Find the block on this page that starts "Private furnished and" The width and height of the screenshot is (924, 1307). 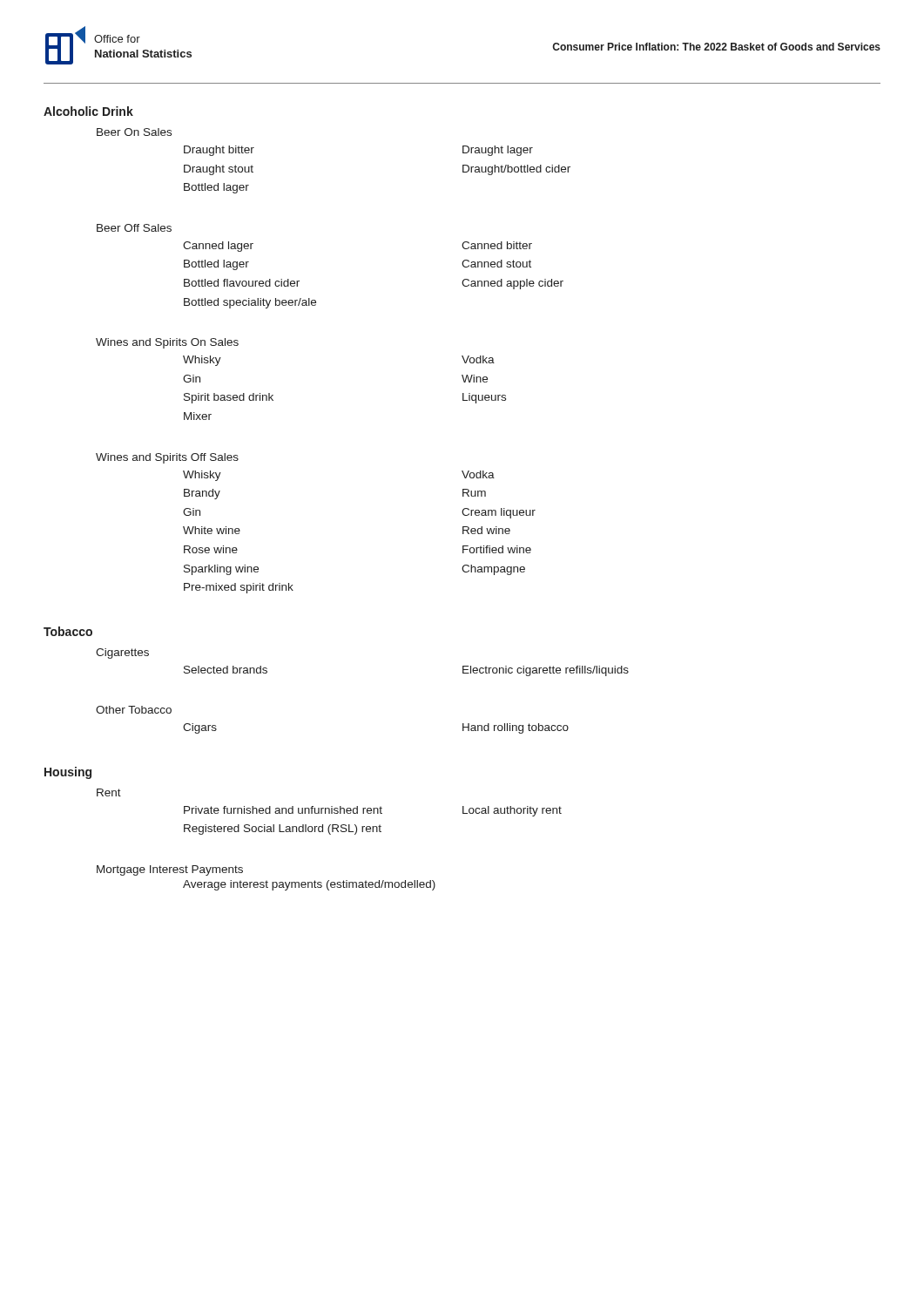tap(283, 810)
